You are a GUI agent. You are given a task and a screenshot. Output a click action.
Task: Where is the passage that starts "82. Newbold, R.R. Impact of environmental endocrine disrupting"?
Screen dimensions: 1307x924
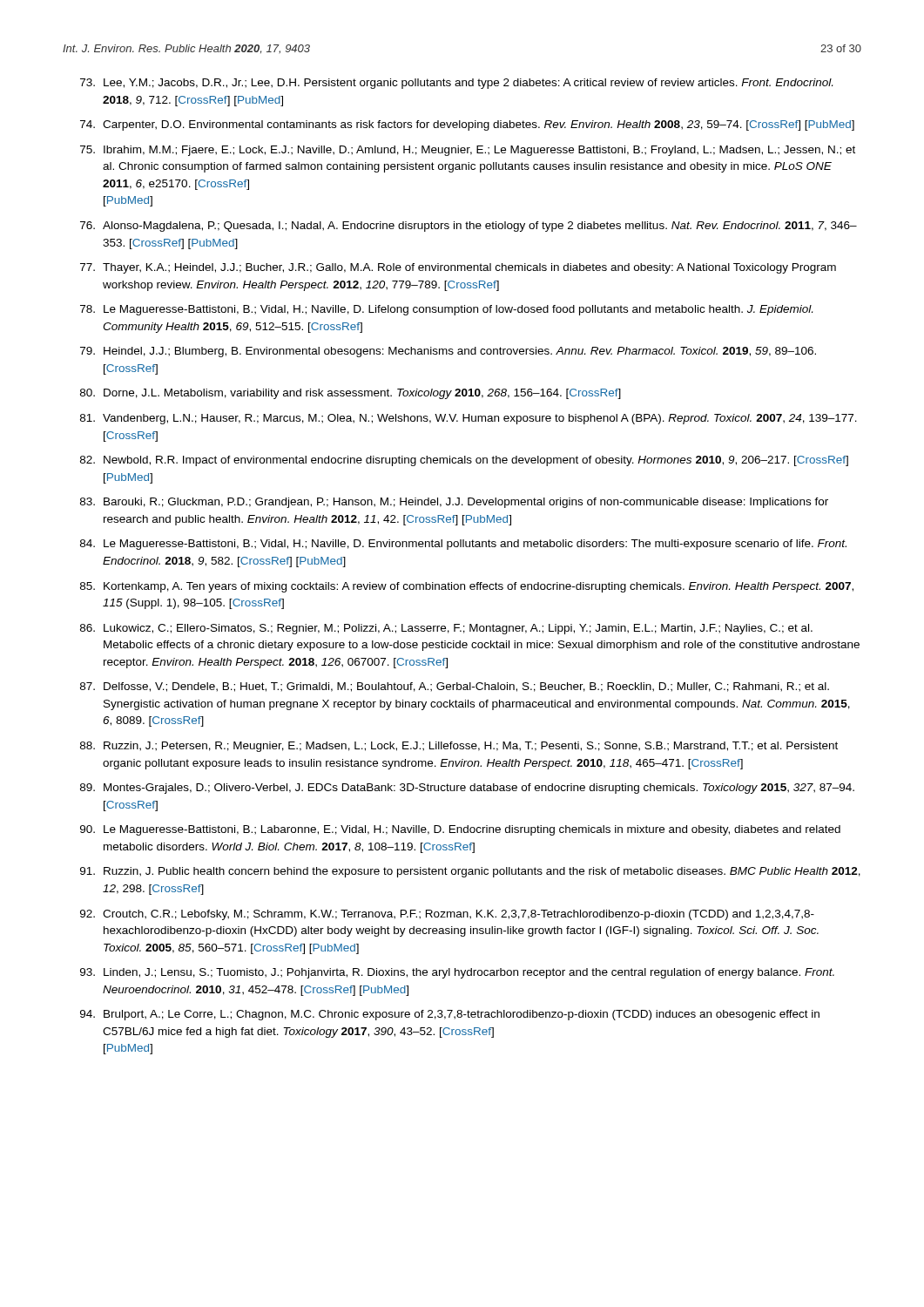pyautogui.click(x=462, y=468)
